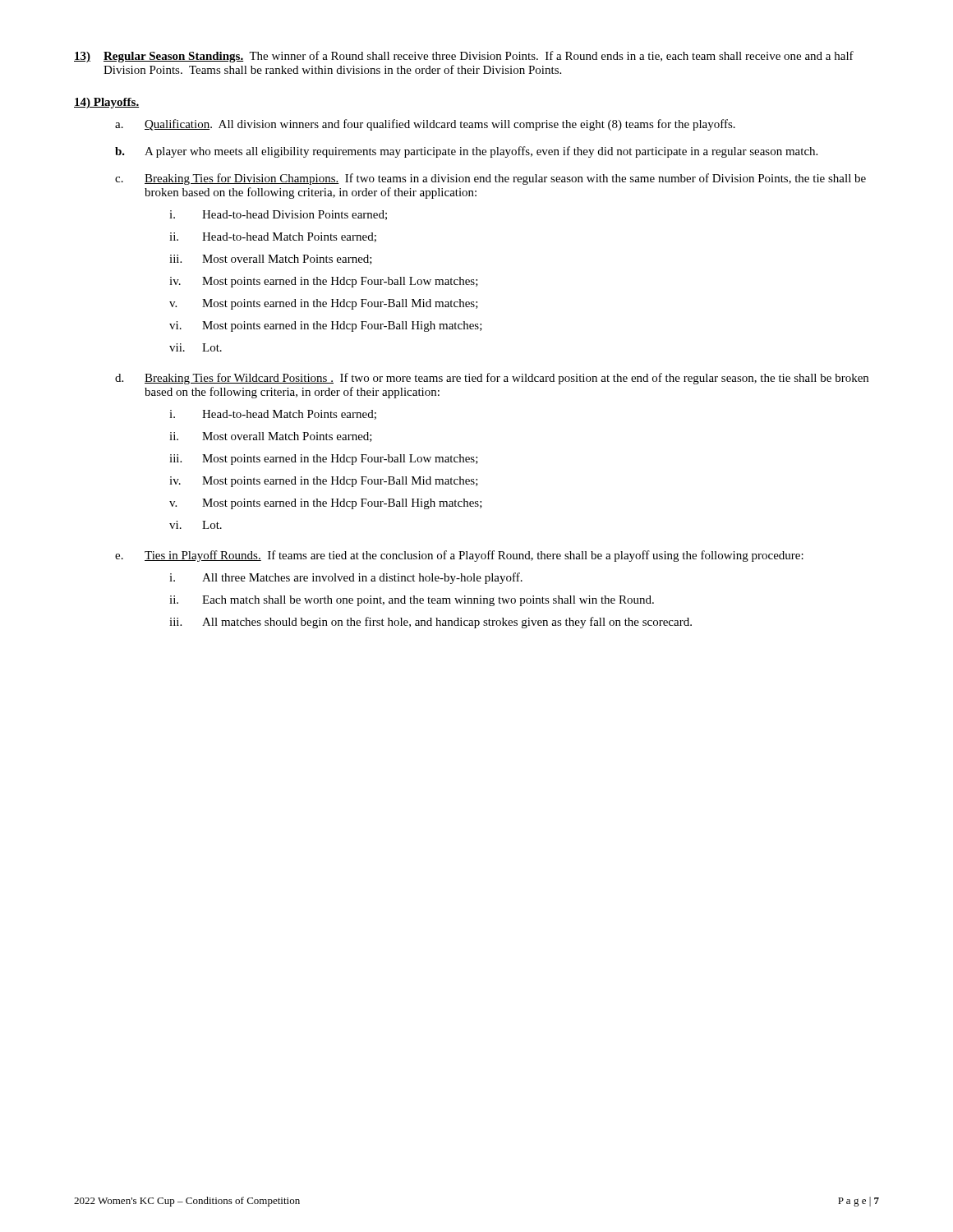Point to the block starting "ii. Most overall Match Points"
The image size is (953, 1232).
[x=271, y=437]
